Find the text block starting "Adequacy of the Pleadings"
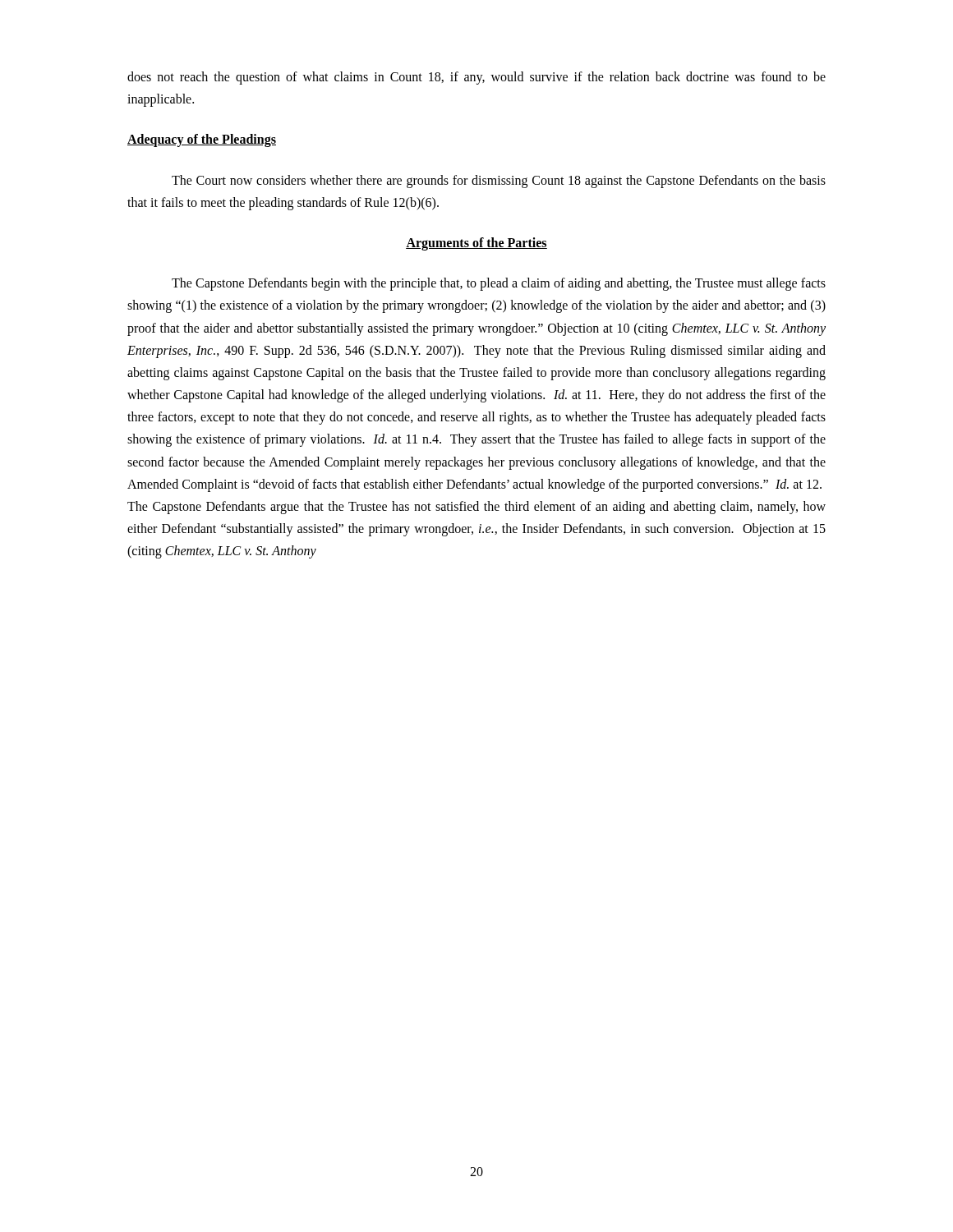The width and height of the screenshot is (953, 1232). pos(202,140)
